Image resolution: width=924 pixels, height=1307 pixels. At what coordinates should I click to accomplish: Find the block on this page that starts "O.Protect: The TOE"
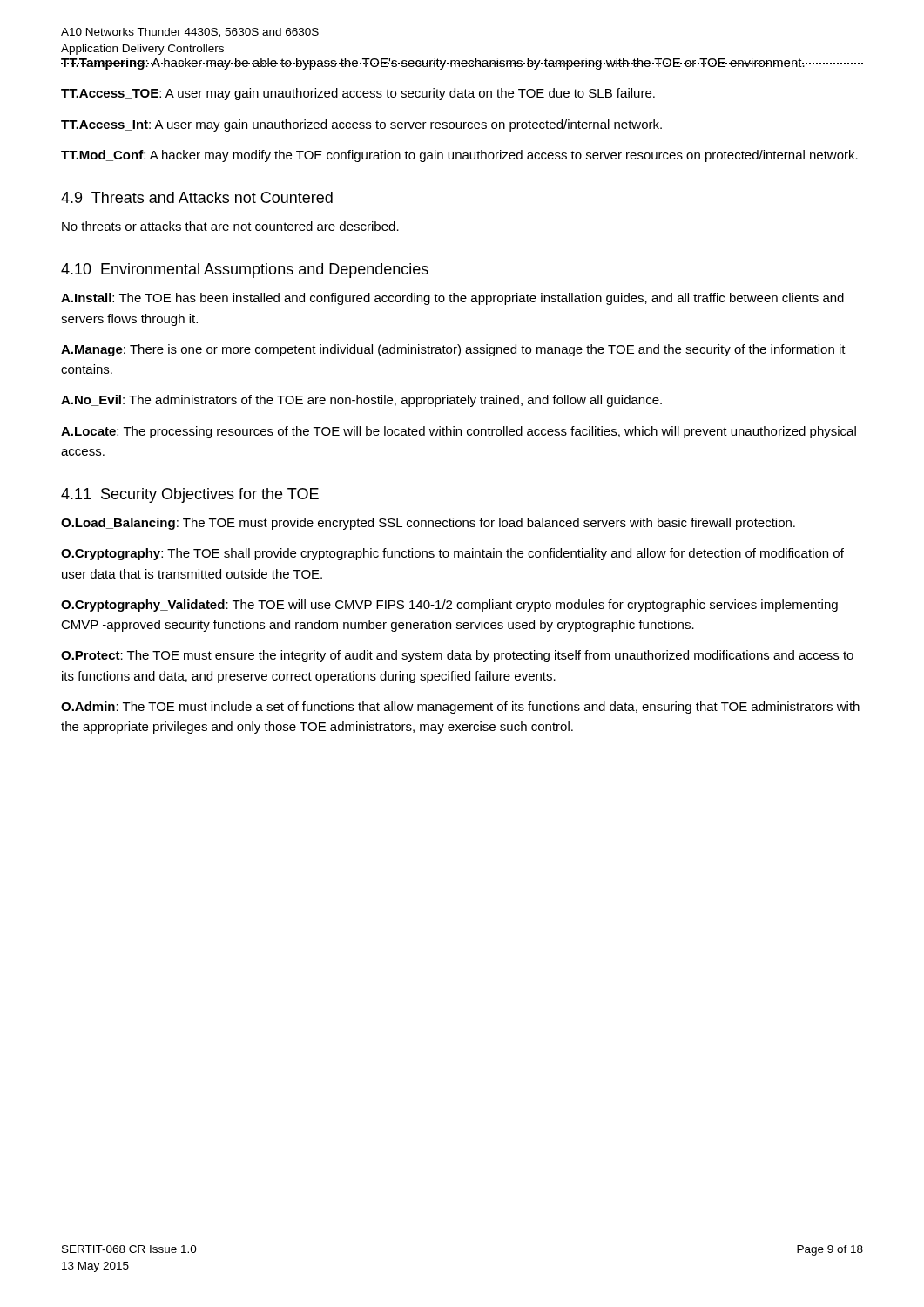tap(457, 665)
